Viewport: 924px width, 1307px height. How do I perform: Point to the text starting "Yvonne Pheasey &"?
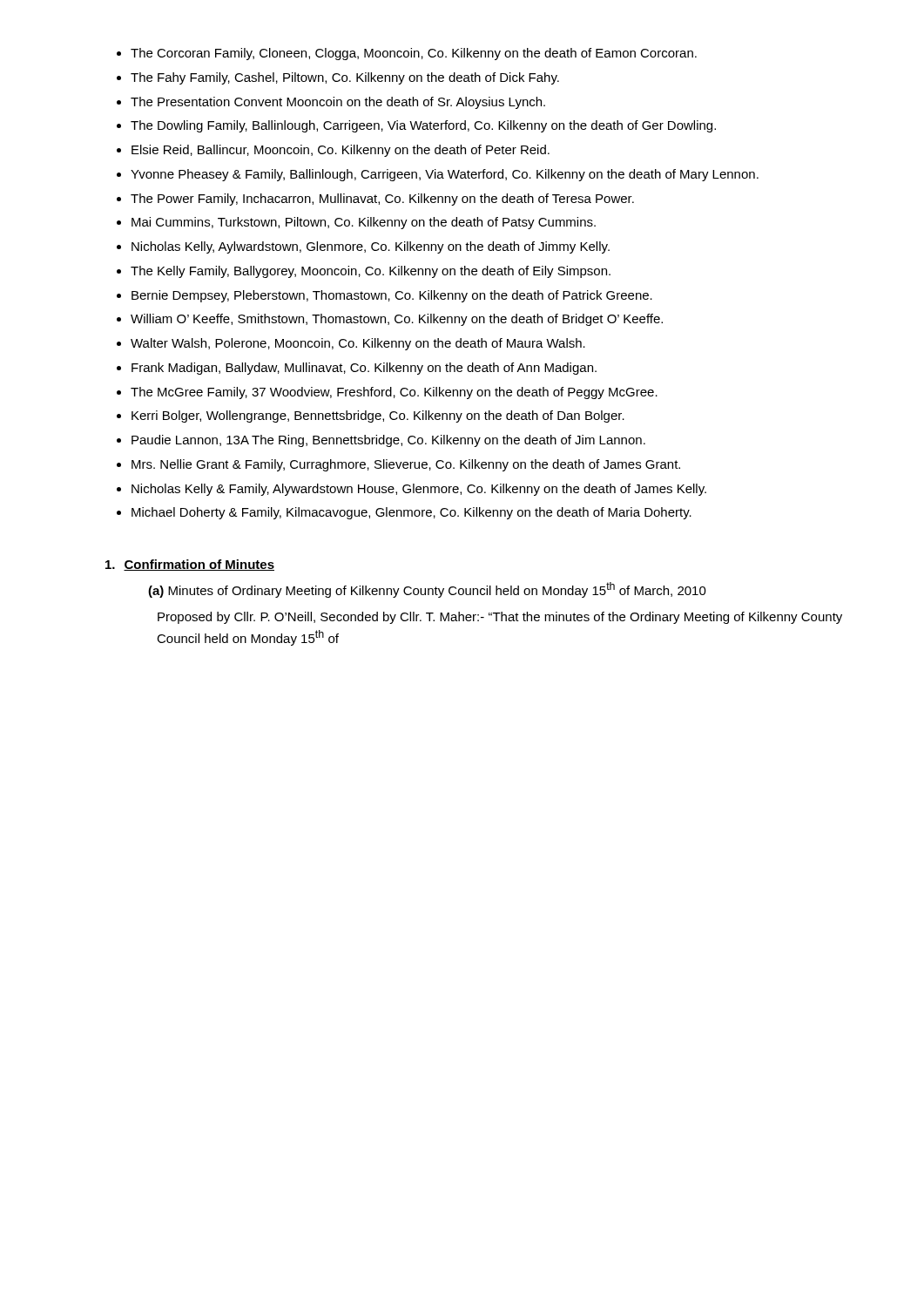point(445,174)
